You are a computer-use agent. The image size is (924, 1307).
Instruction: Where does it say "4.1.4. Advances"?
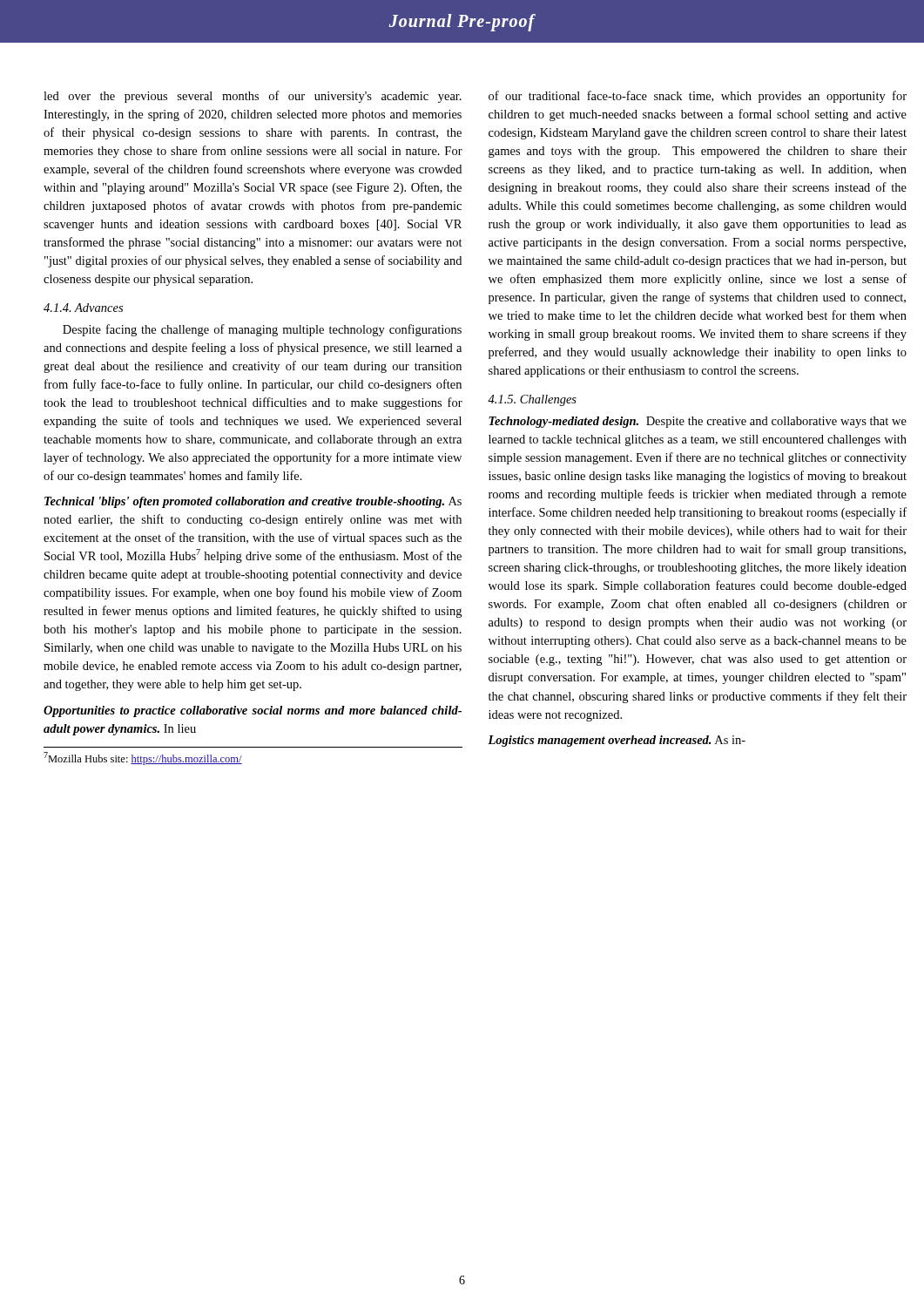(83, 308)
